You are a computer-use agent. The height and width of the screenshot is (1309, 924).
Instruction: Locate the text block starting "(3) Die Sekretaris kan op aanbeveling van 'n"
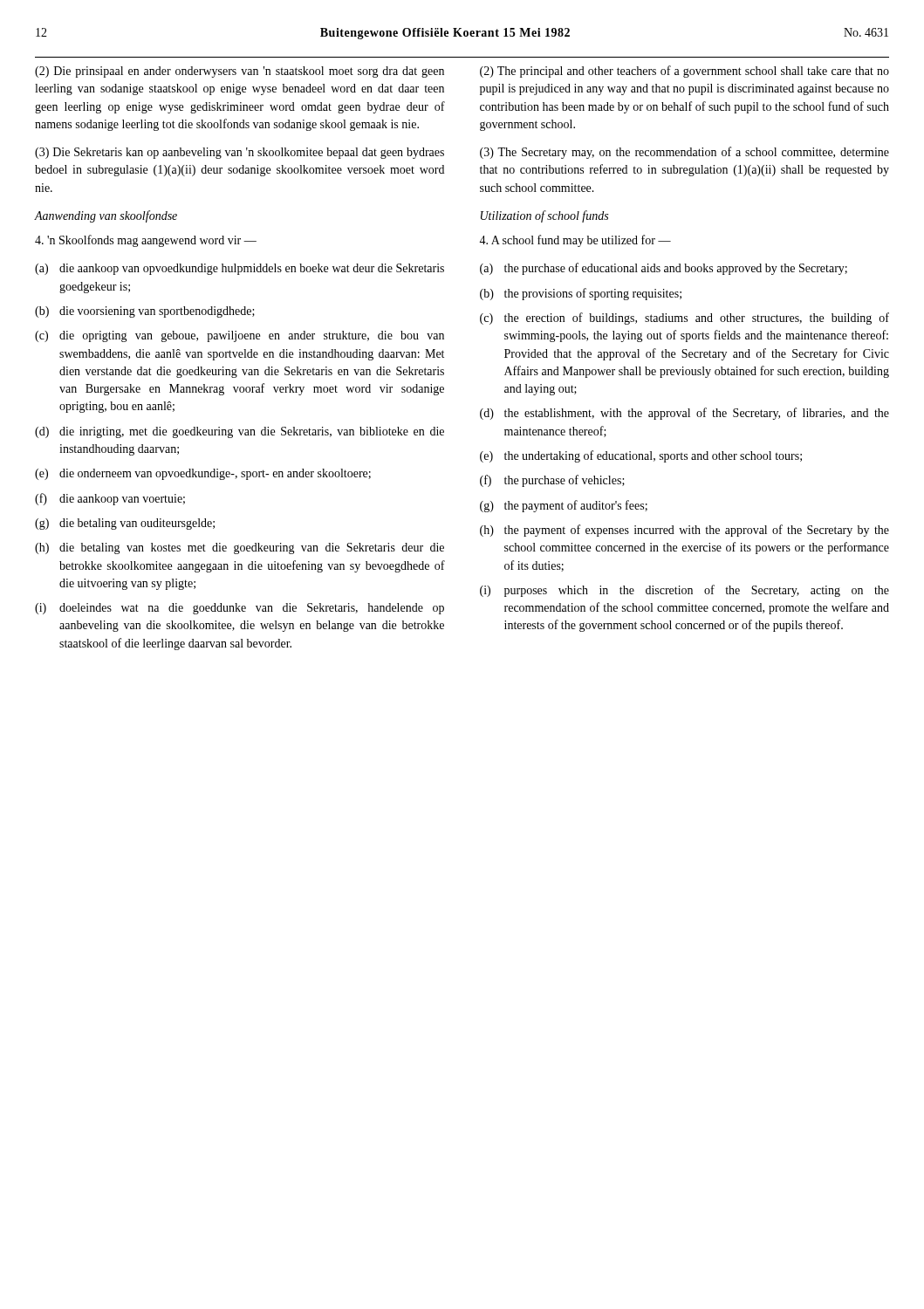tap(240, 170)
